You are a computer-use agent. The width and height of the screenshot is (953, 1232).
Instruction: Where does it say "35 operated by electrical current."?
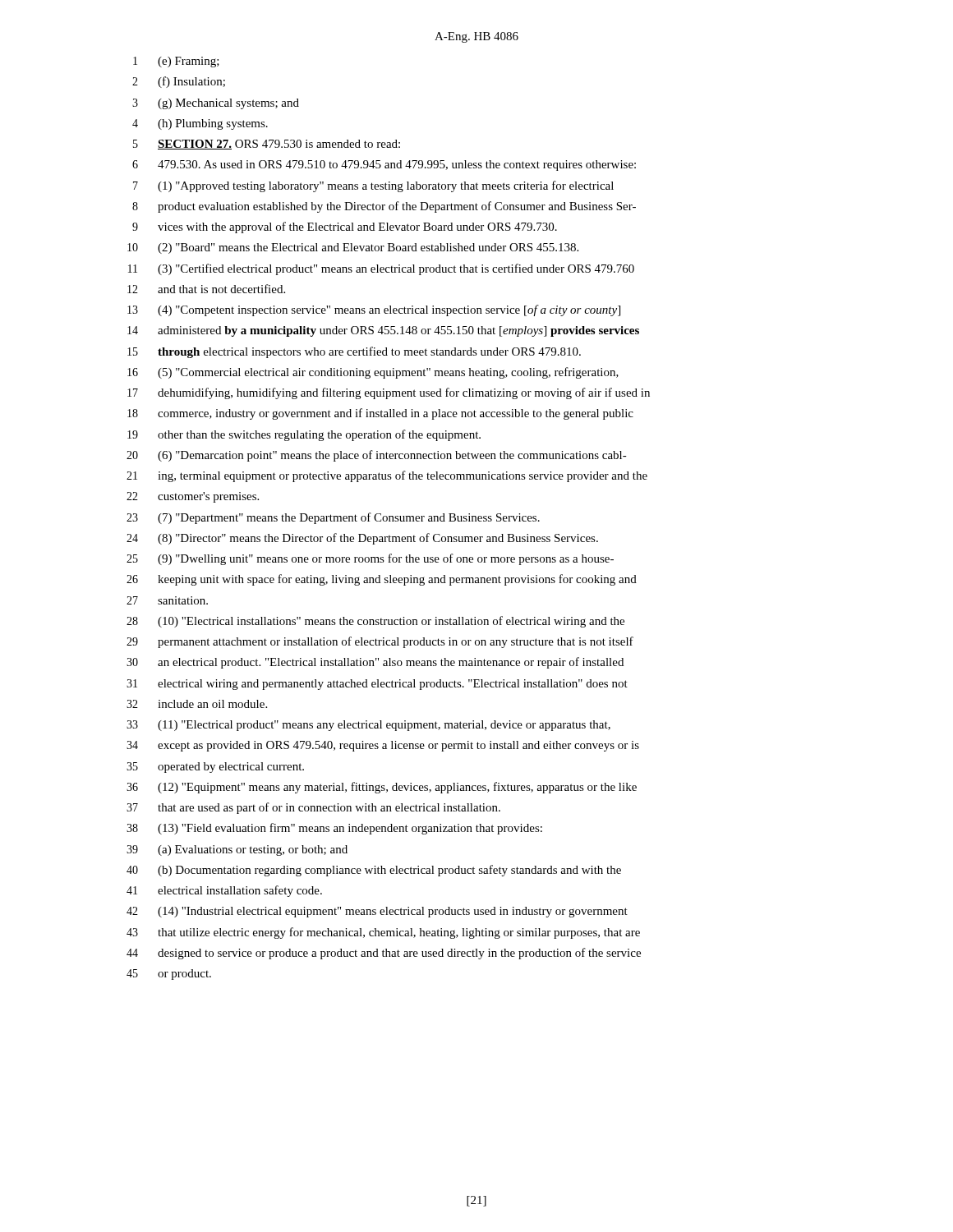215,768
